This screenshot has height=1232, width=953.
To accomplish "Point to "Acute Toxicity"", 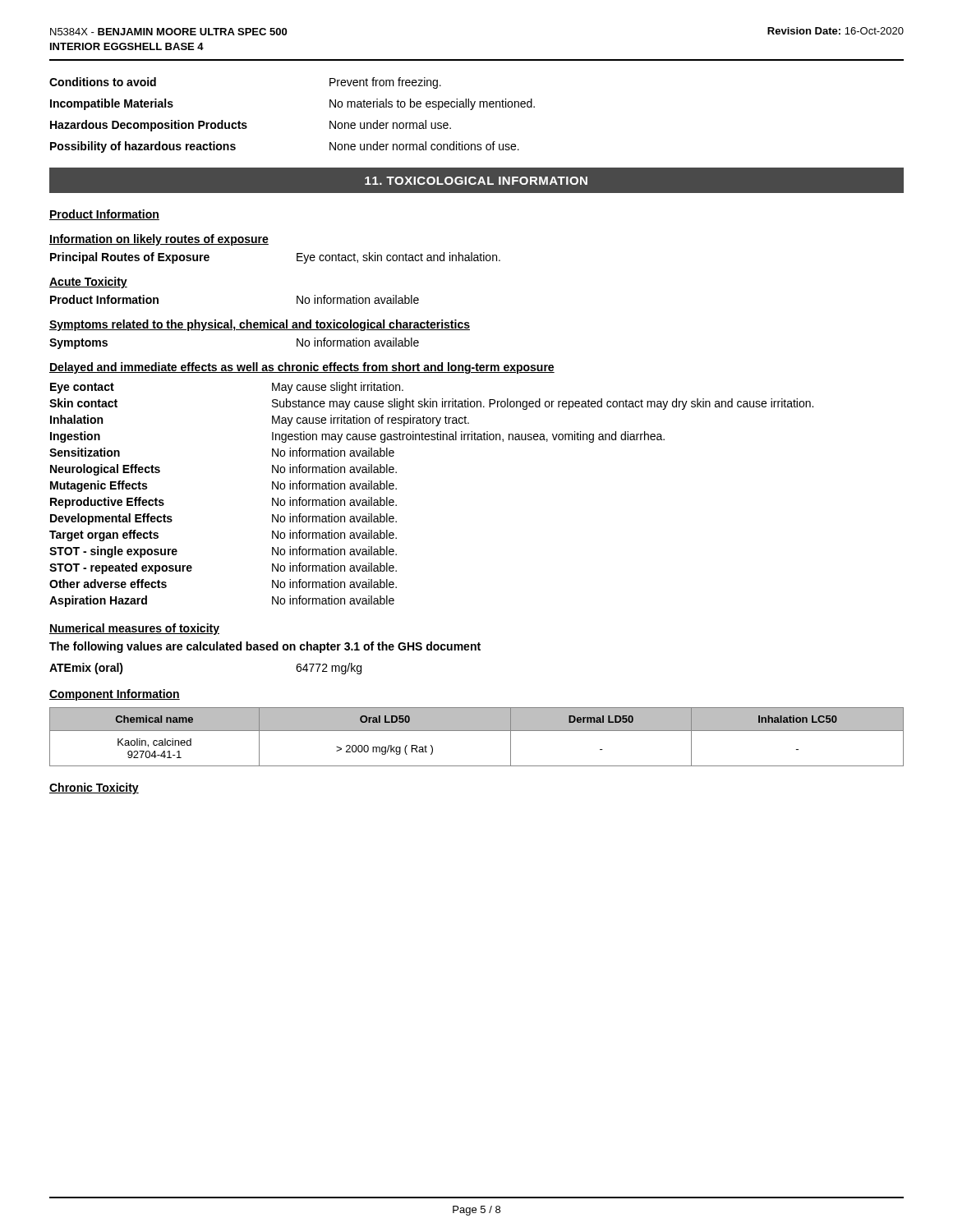I will 88,282.
